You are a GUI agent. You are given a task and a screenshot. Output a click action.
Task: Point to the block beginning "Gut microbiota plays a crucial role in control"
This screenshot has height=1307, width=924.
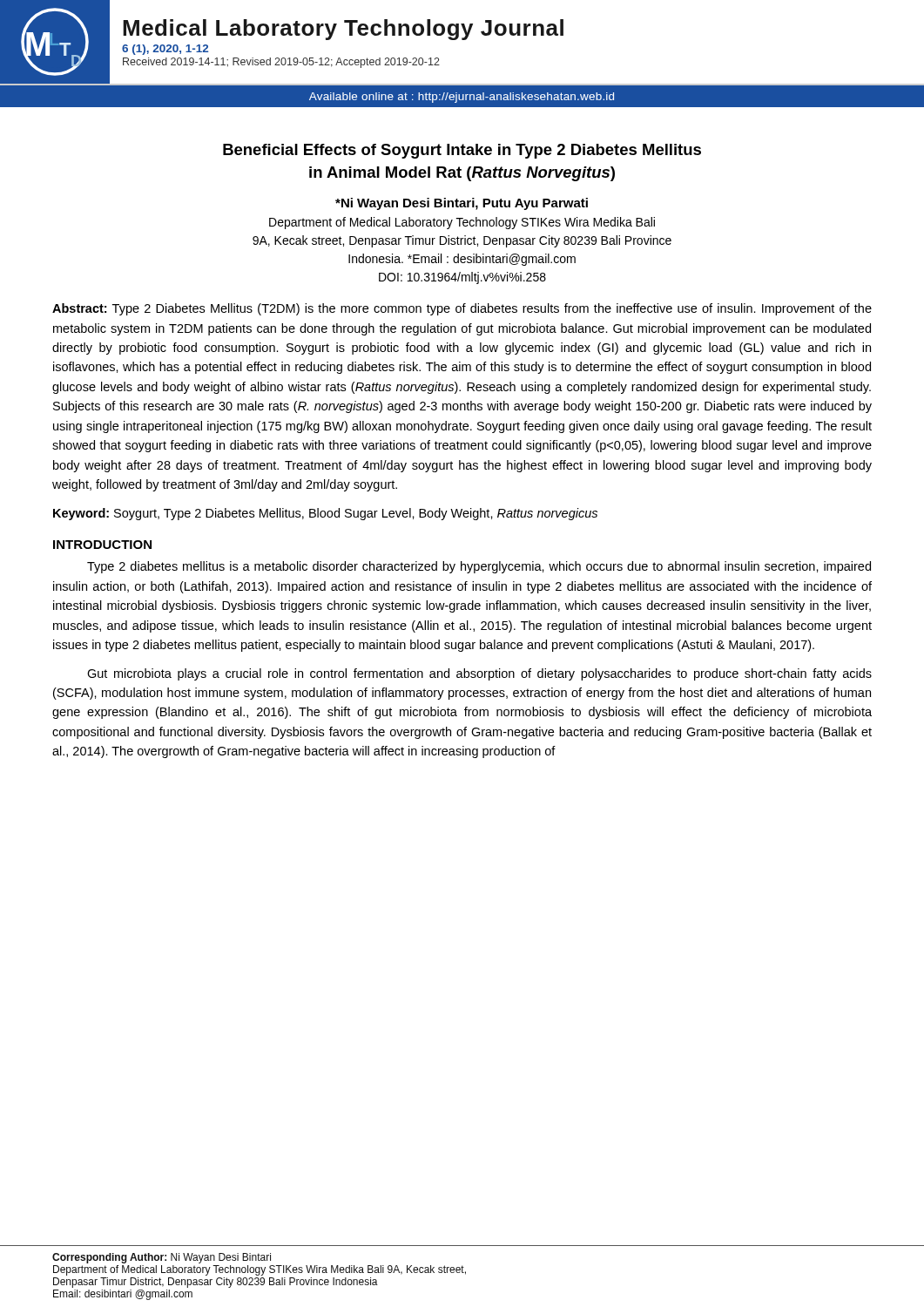(x=462, y=712)
